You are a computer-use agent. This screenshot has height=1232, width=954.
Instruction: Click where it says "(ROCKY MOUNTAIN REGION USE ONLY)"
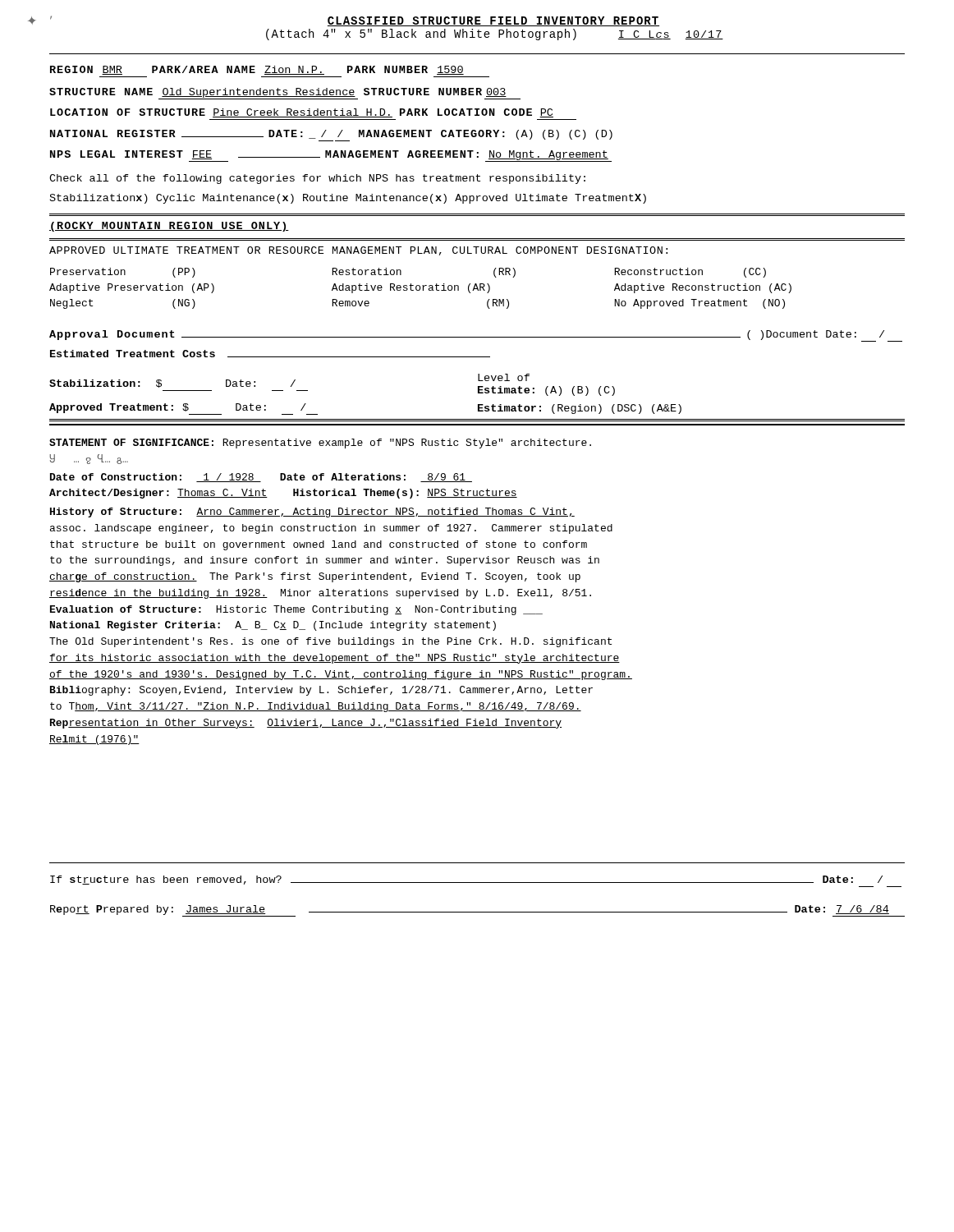(x=169, y=226)
